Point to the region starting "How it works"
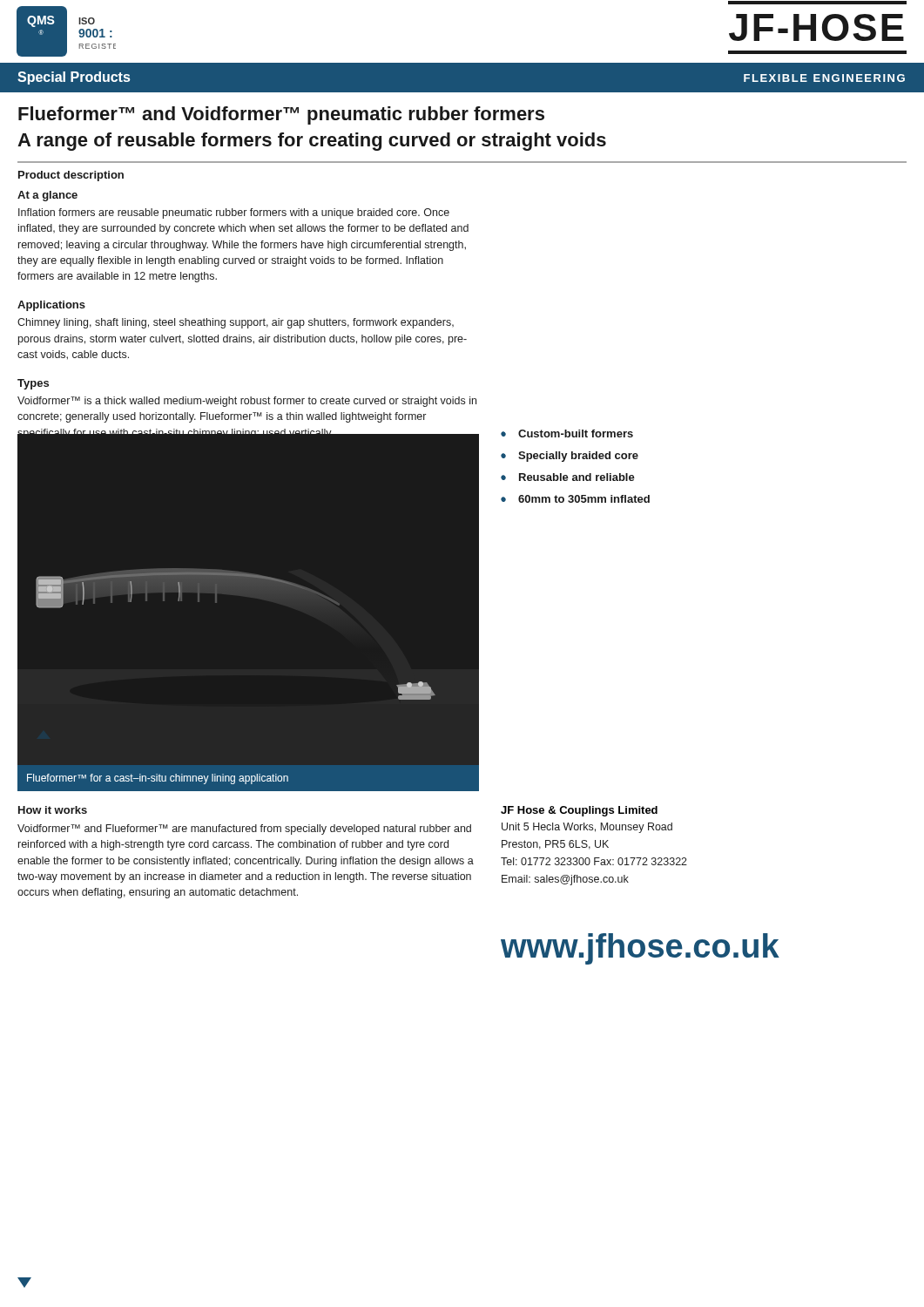Image resolution: width=924 pixels, height=1307 pixels. 52,810
